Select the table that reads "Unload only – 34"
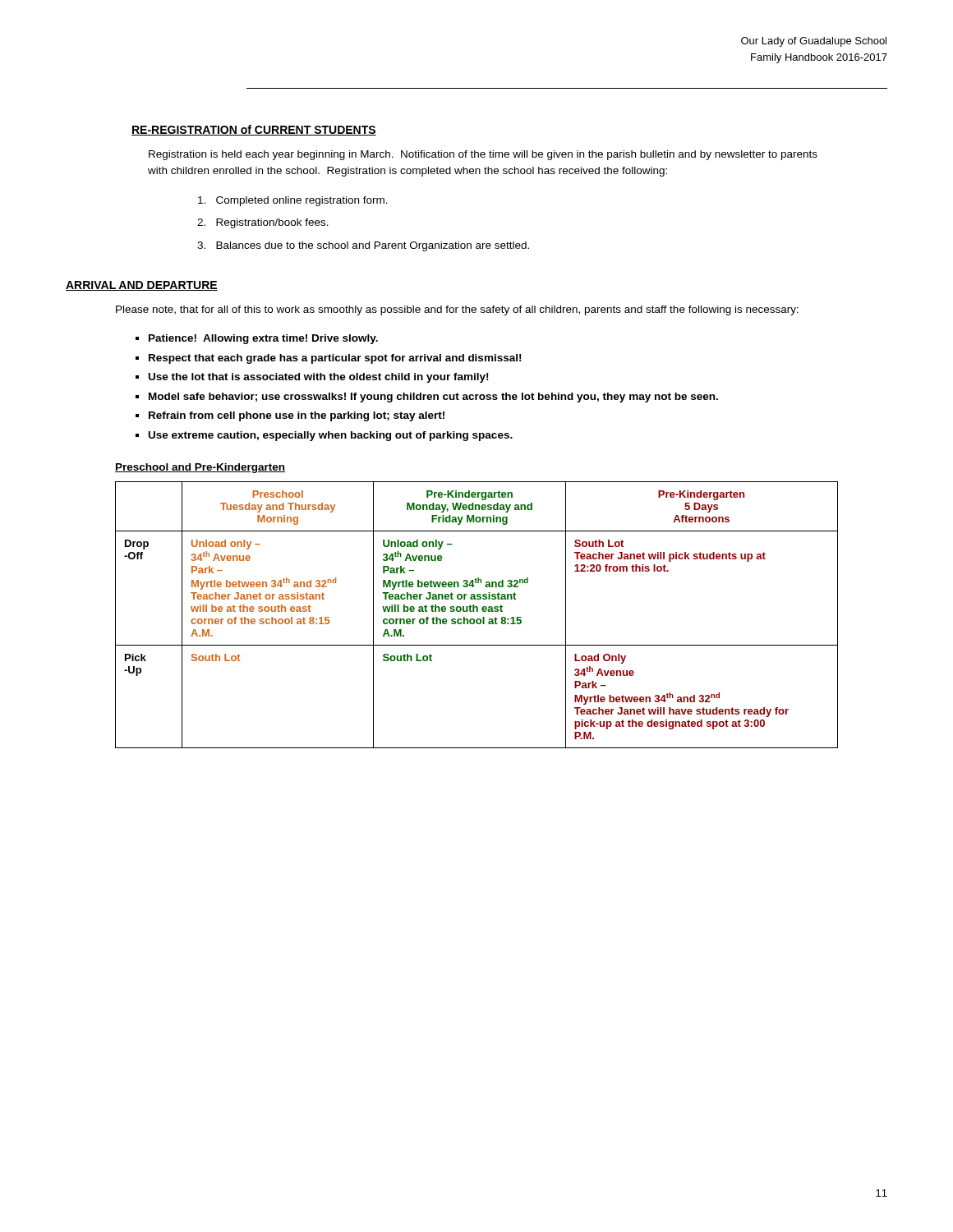 pyautogui.click(x=476, y=615)
